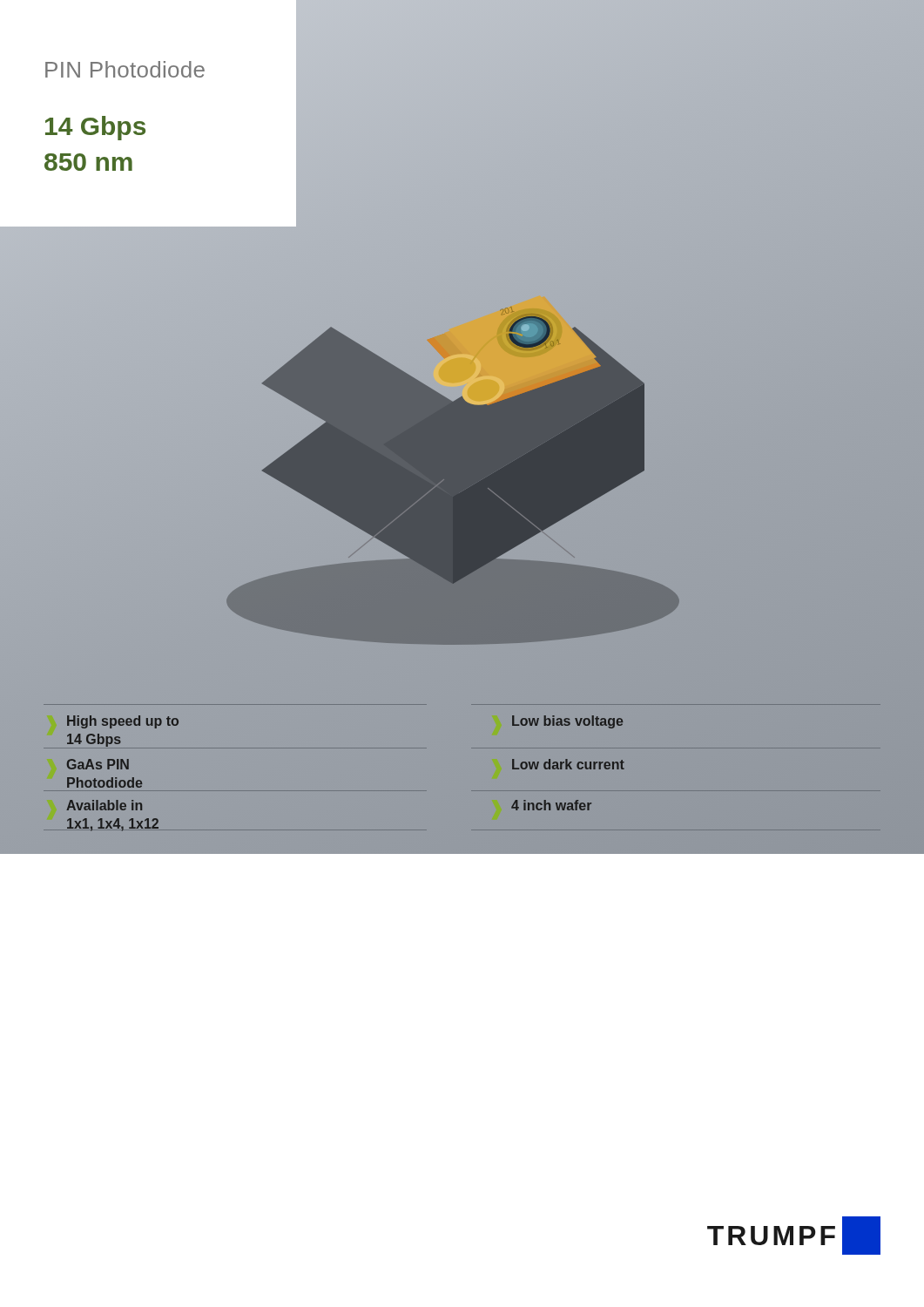This screenshot has width=924, height=1307.
Task: Where does it say "❱ GaAs PINPhotodiode"?
Action: coord(93,774)
